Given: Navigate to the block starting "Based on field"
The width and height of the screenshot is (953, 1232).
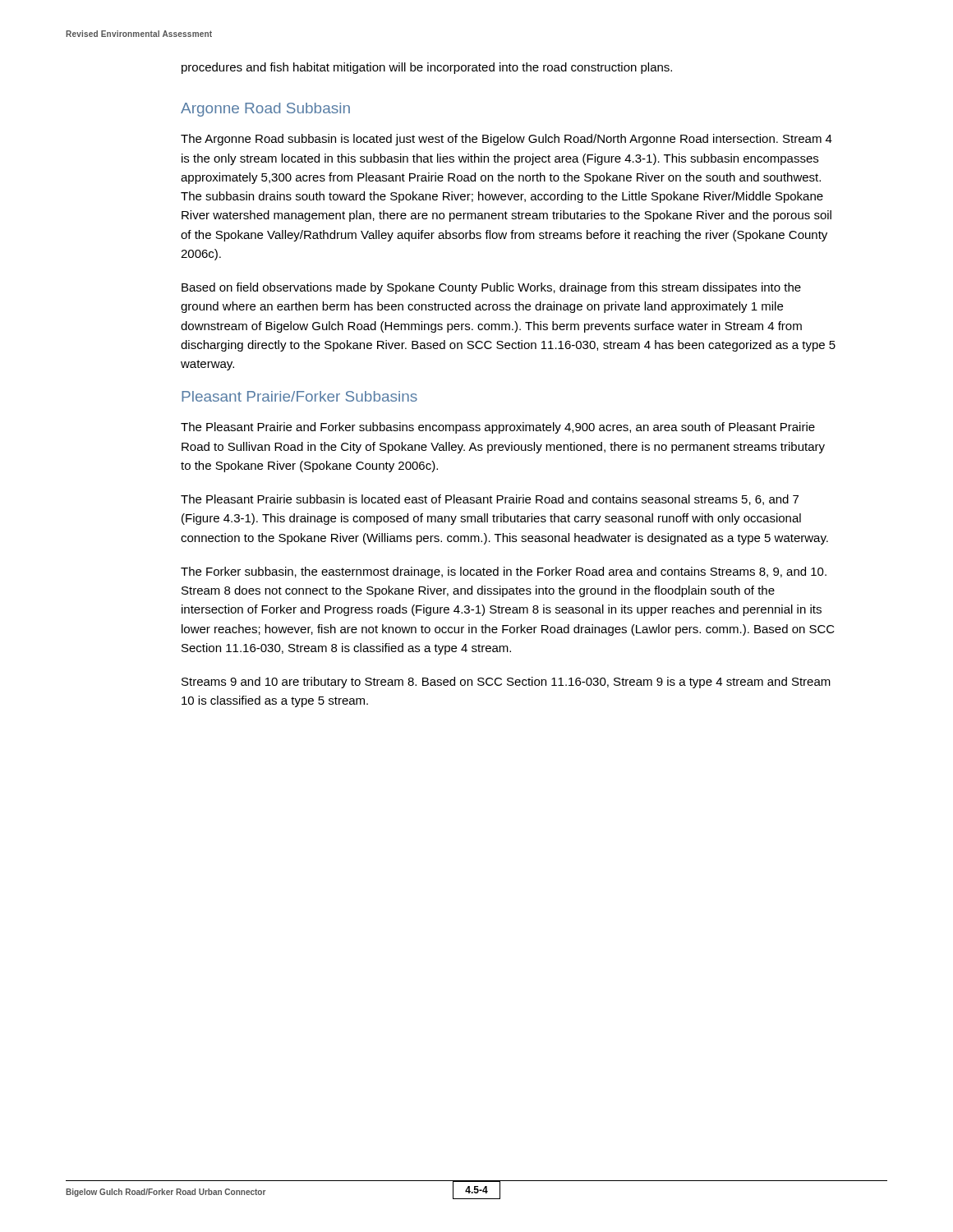Looking at the screenshot, I should click(x=508, y=325).
